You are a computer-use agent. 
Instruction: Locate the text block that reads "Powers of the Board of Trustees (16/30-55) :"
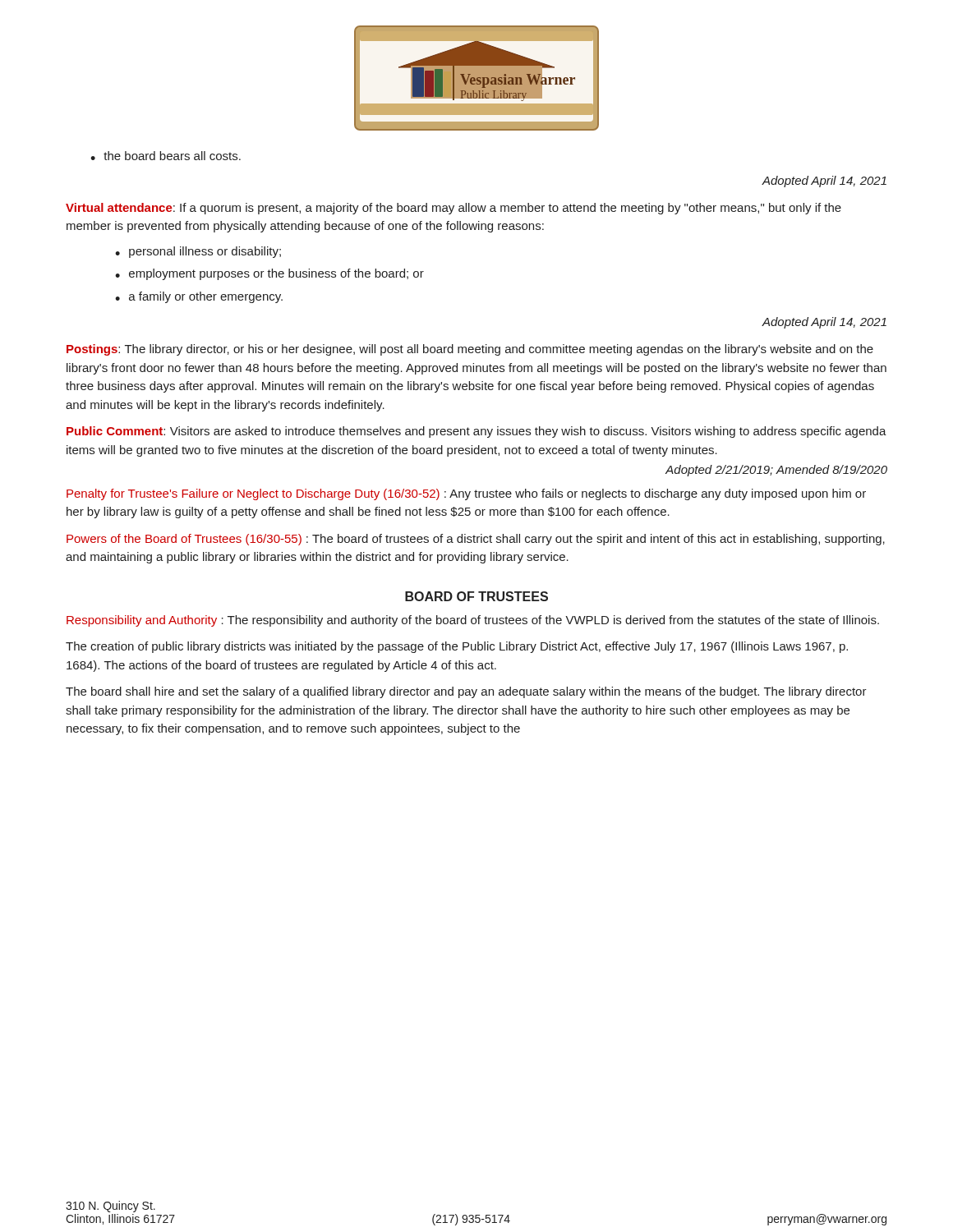coord(476,548)
